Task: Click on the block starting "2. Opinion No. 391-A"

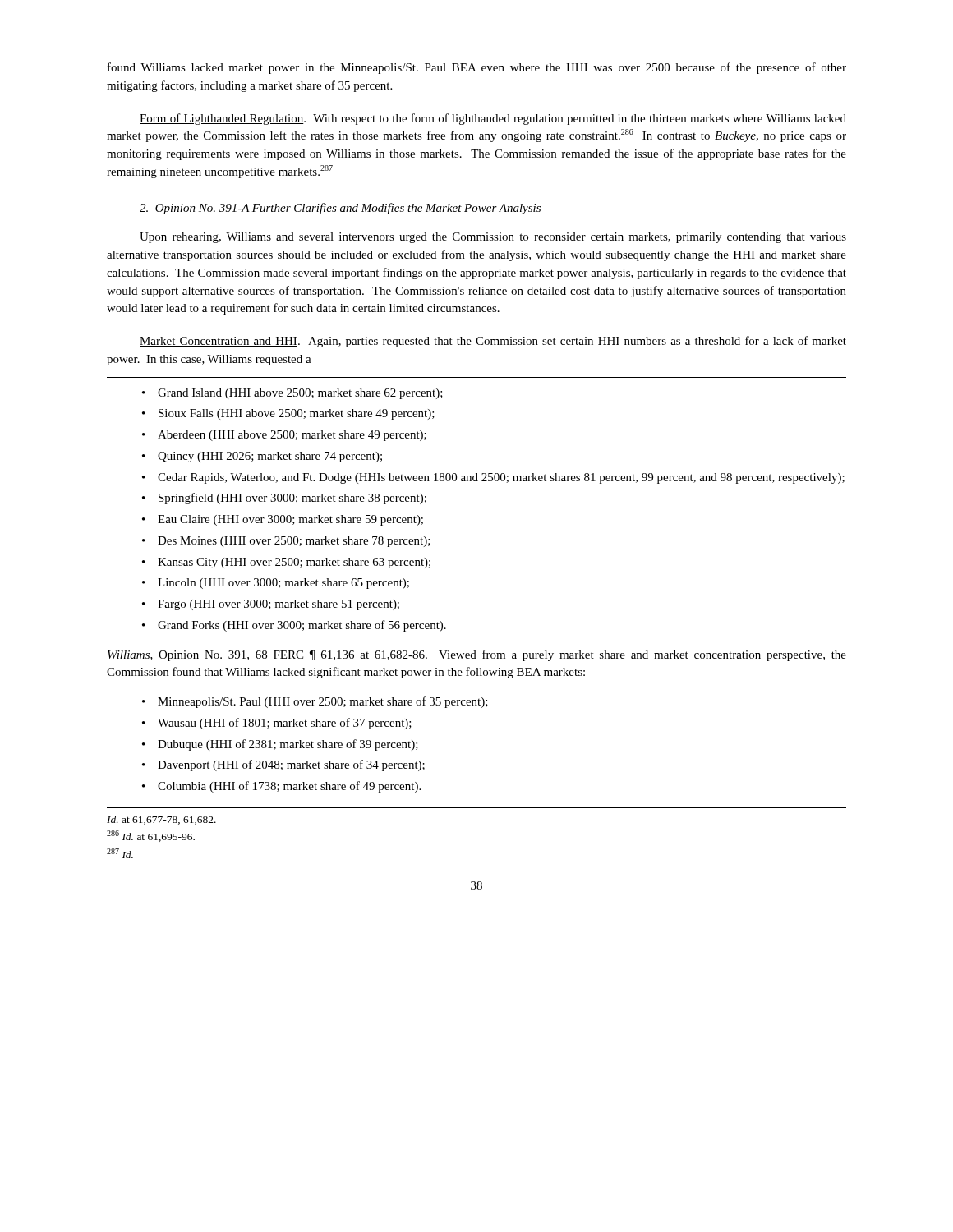Action: click(x=340, y=207)
